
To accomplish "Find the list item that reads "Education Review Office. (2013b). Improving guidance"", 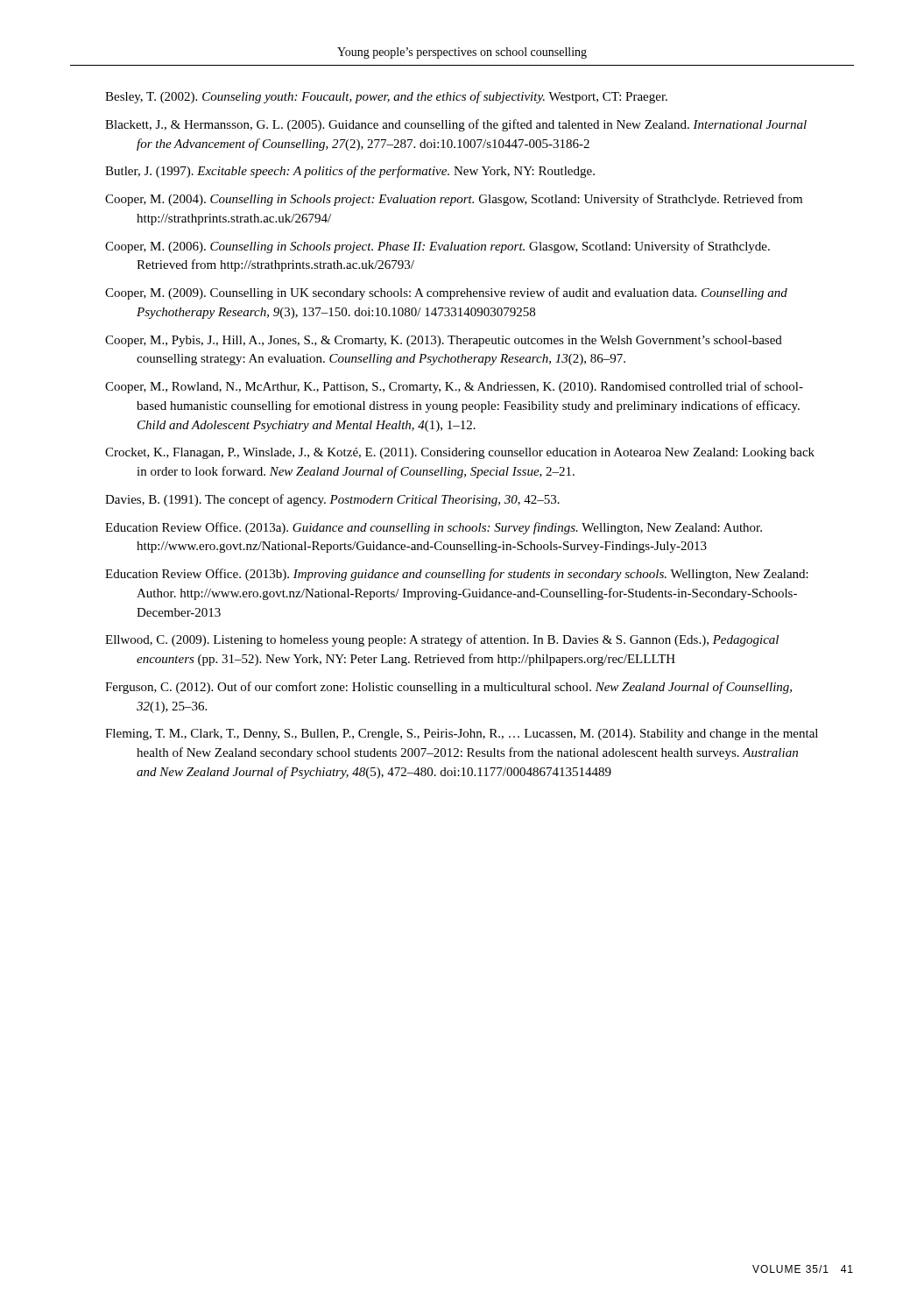I will 457,593.
